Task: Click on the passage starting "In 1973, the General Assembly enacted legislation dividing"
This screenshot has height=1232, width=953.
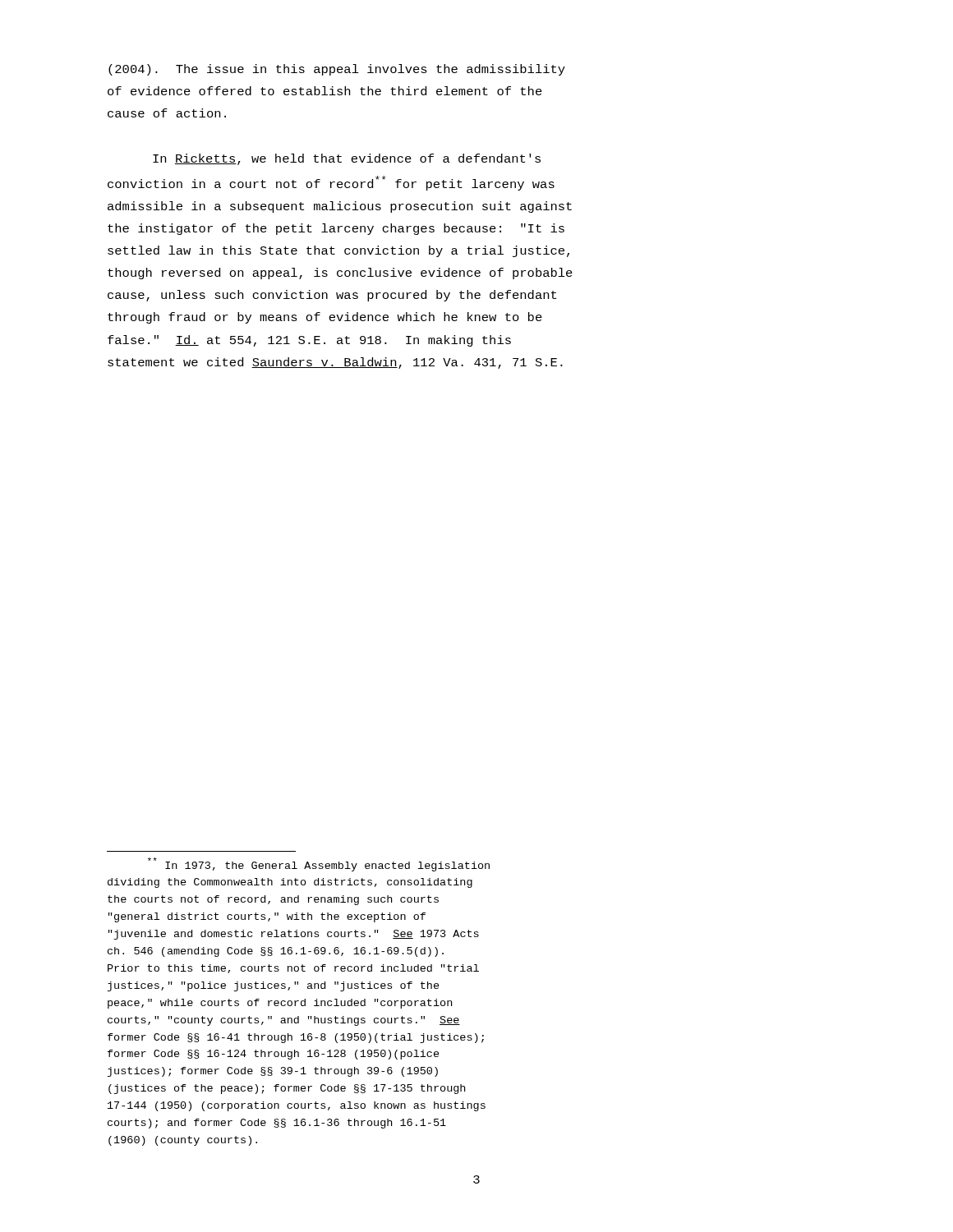Action: (299, 1002)
